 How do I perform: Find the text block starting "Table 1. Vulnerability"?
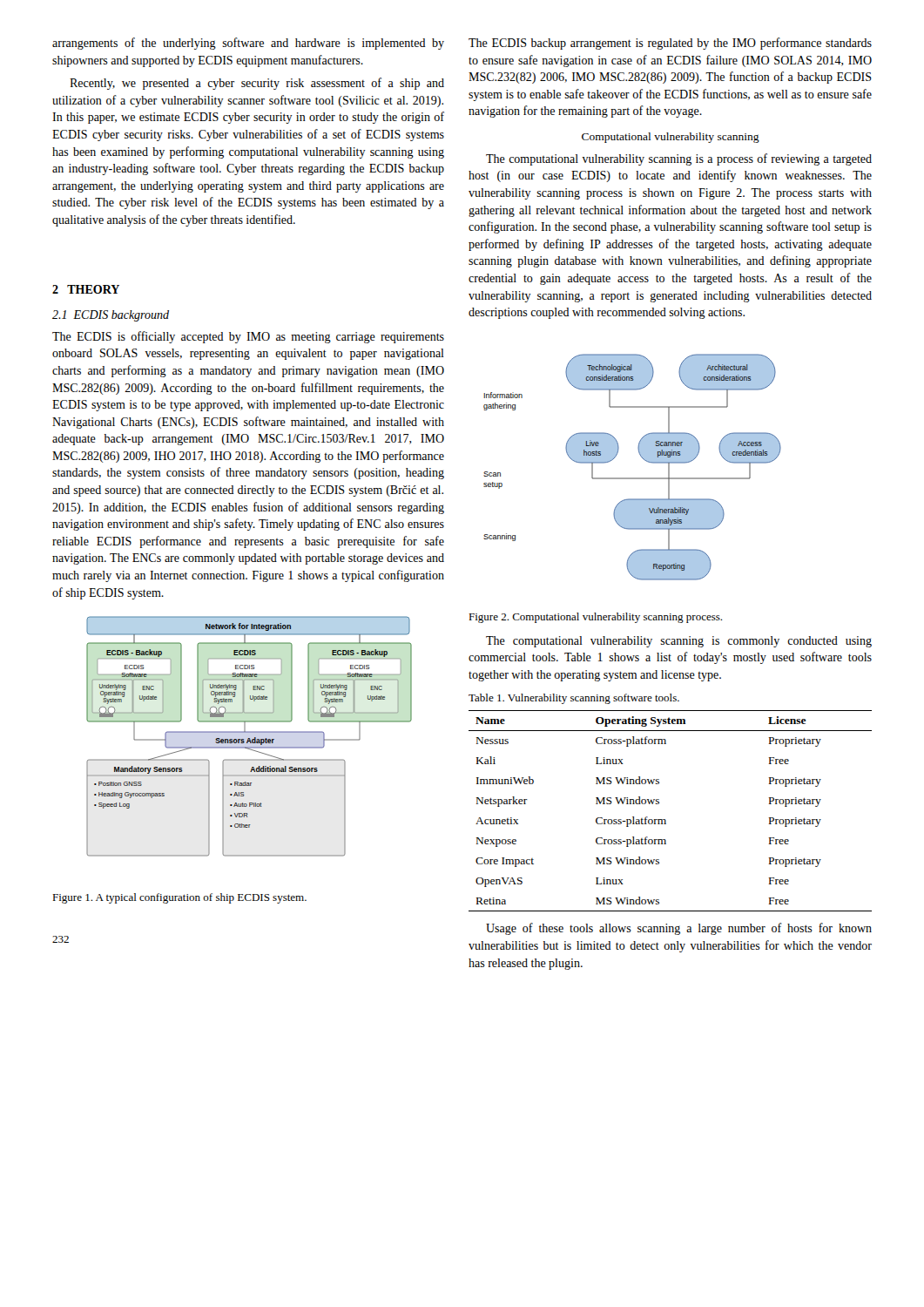574,698
